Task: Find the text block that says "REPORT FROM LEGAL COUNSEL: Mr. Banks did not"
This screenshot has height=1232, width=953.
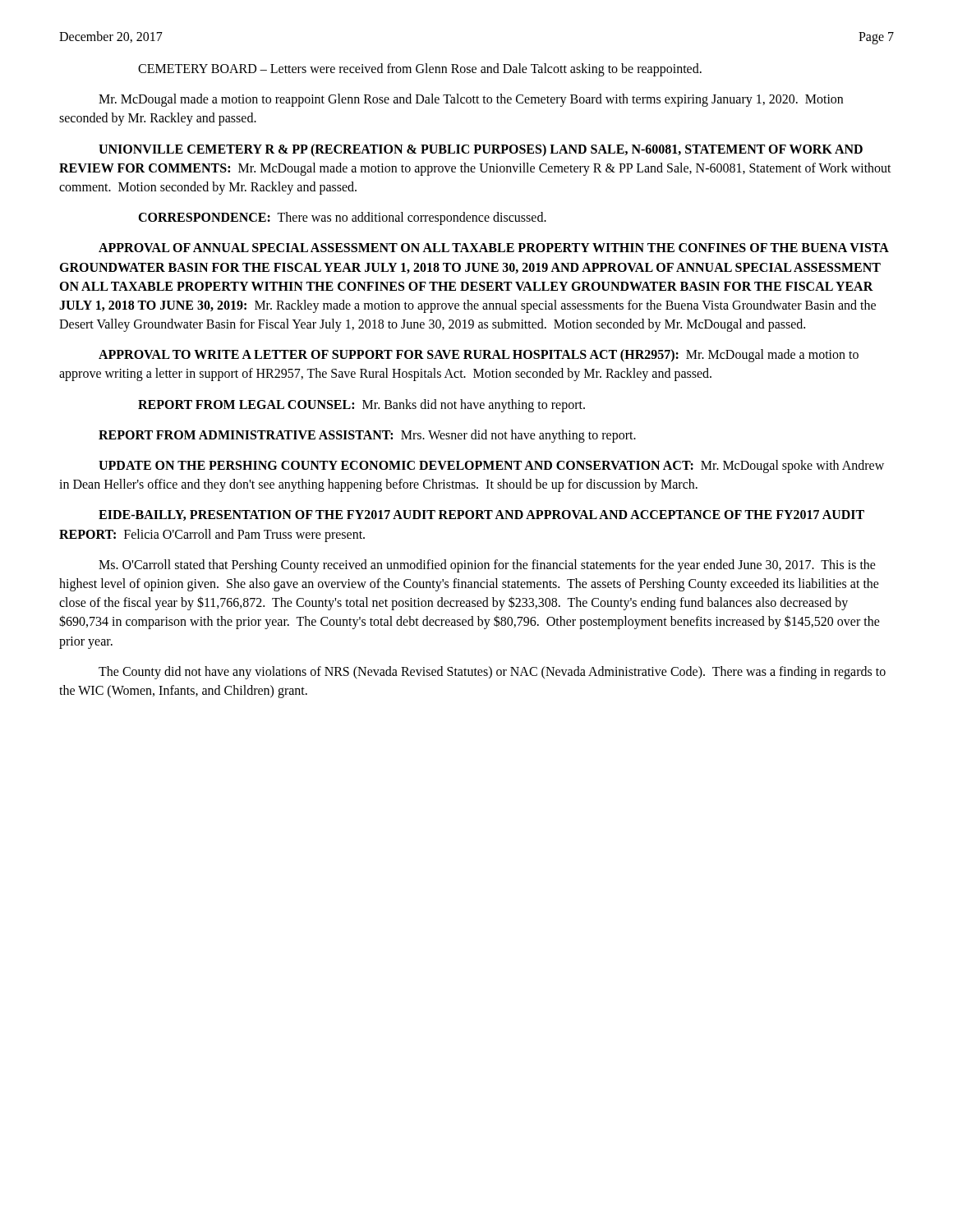Action: pyautogui.click(x=362, y=404)
